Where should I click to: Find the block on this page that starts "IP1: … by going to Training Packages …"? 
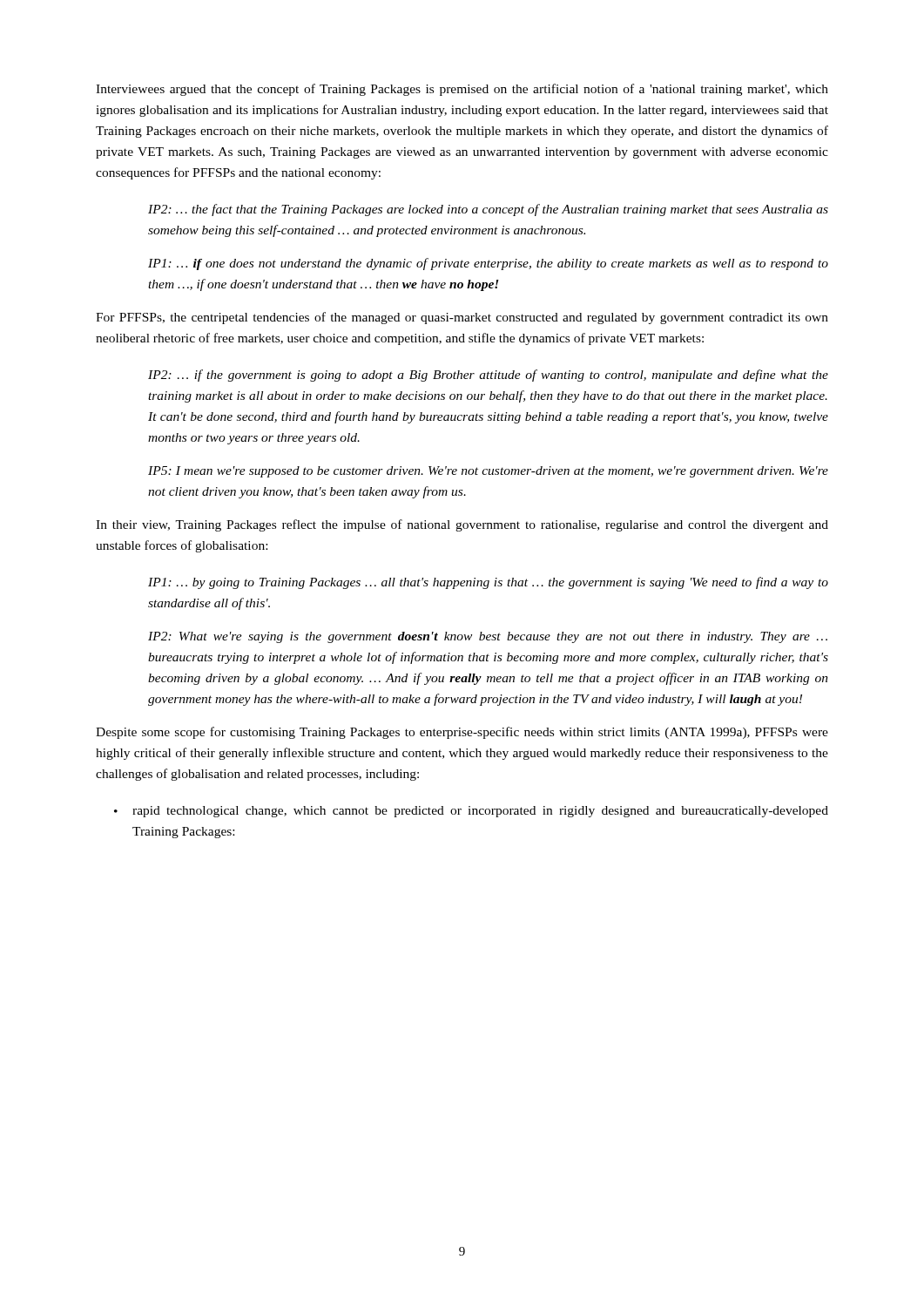(488, 592)
